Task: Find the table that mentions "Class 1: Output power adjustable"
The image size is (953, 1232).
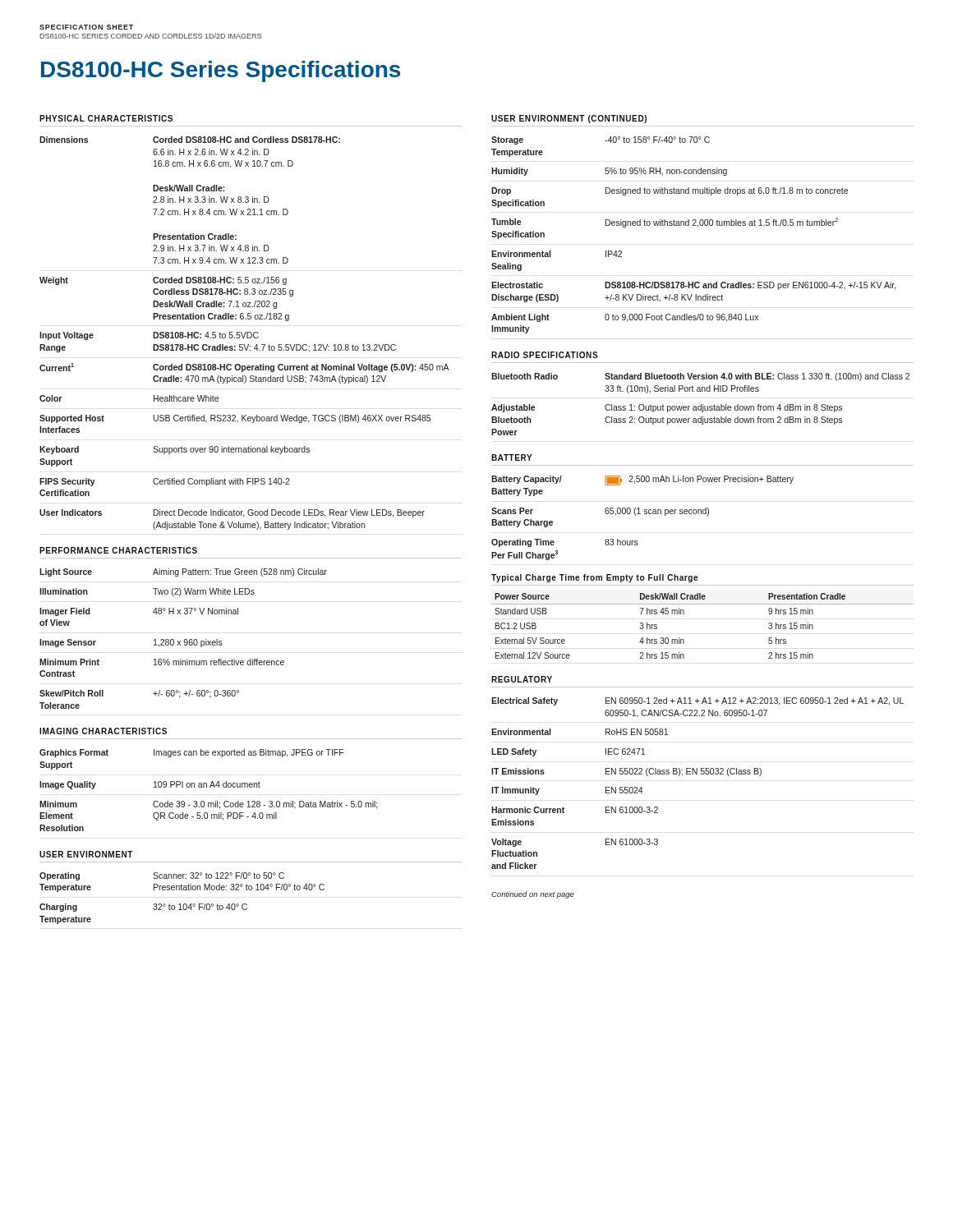Action: (702, 405)
